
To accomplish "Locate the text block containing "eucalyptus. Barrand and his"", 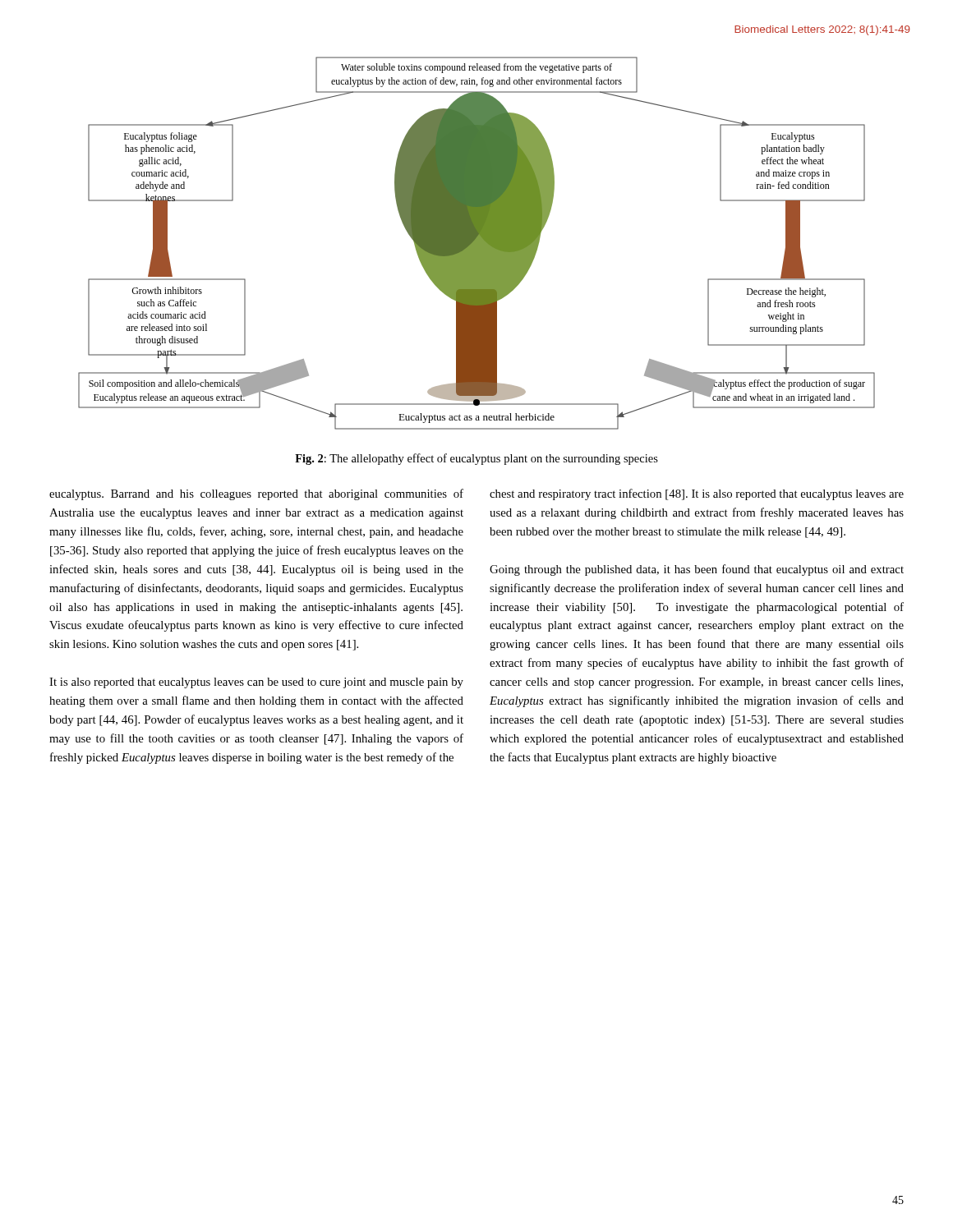I will point(256,625).
